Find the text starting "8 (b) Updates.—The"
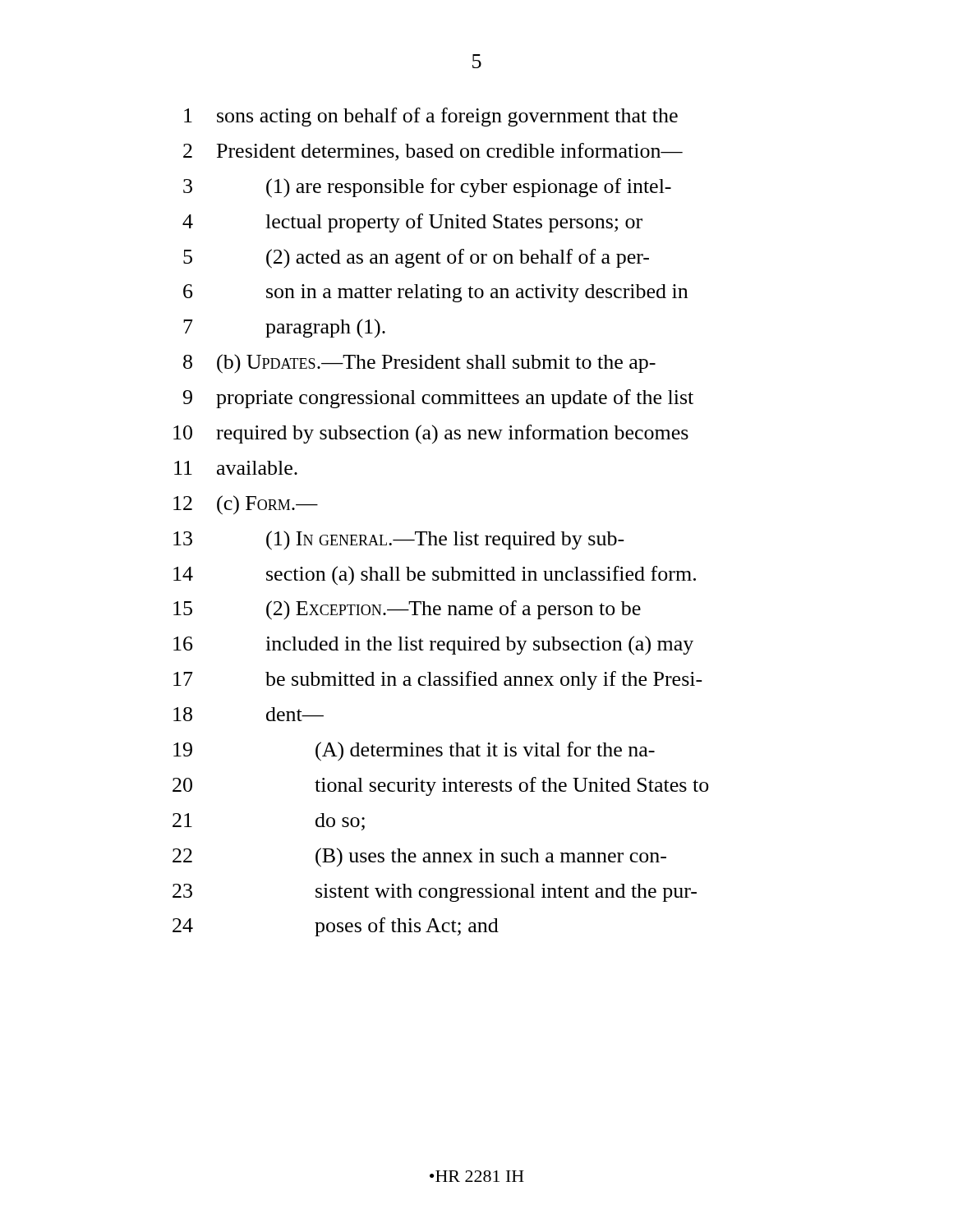953x1232 pixels. pyautogui.click(x=501, y=363)
